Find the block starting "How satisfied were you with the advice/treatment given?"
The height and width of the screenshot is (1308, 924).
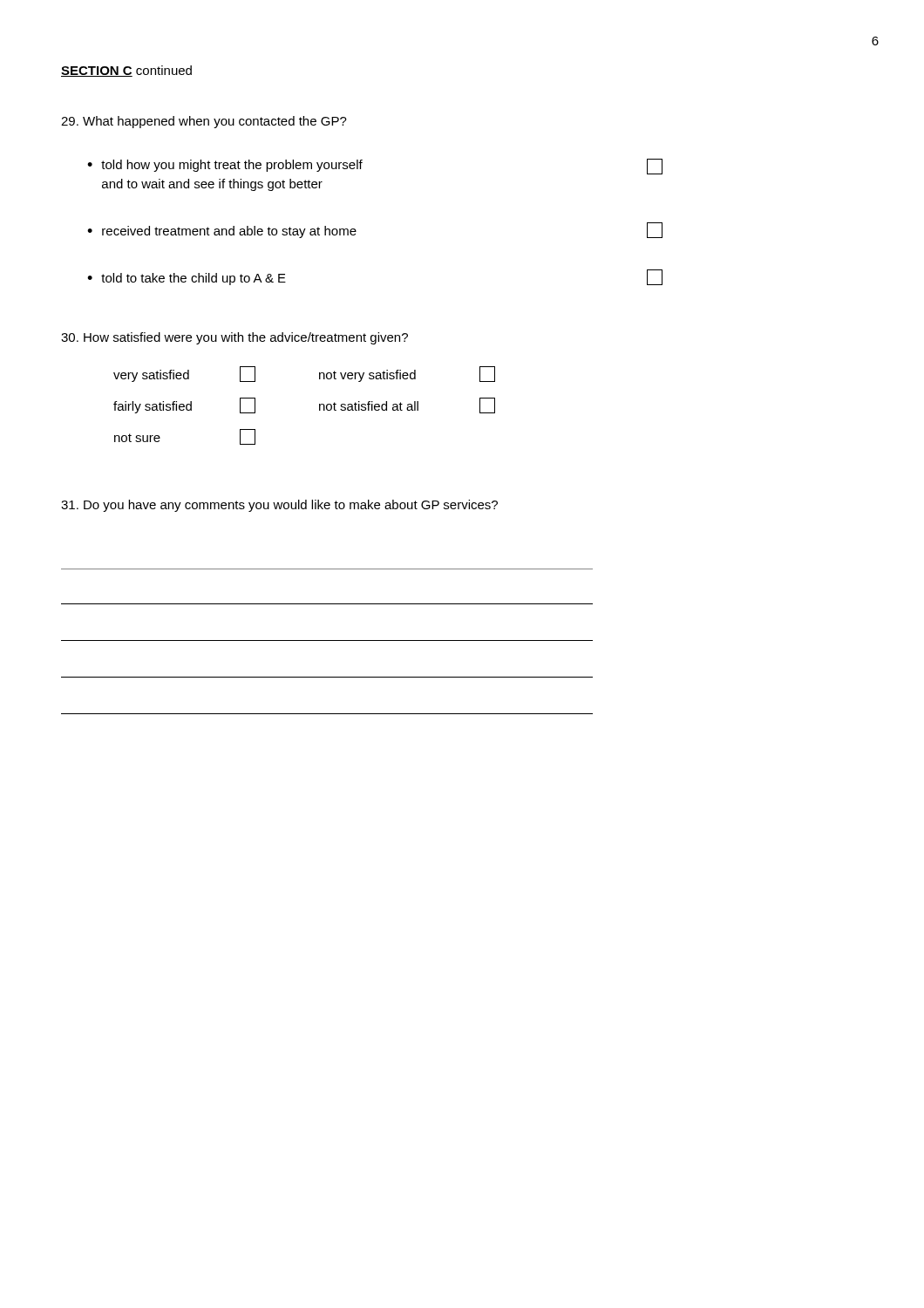click(235, 337)
